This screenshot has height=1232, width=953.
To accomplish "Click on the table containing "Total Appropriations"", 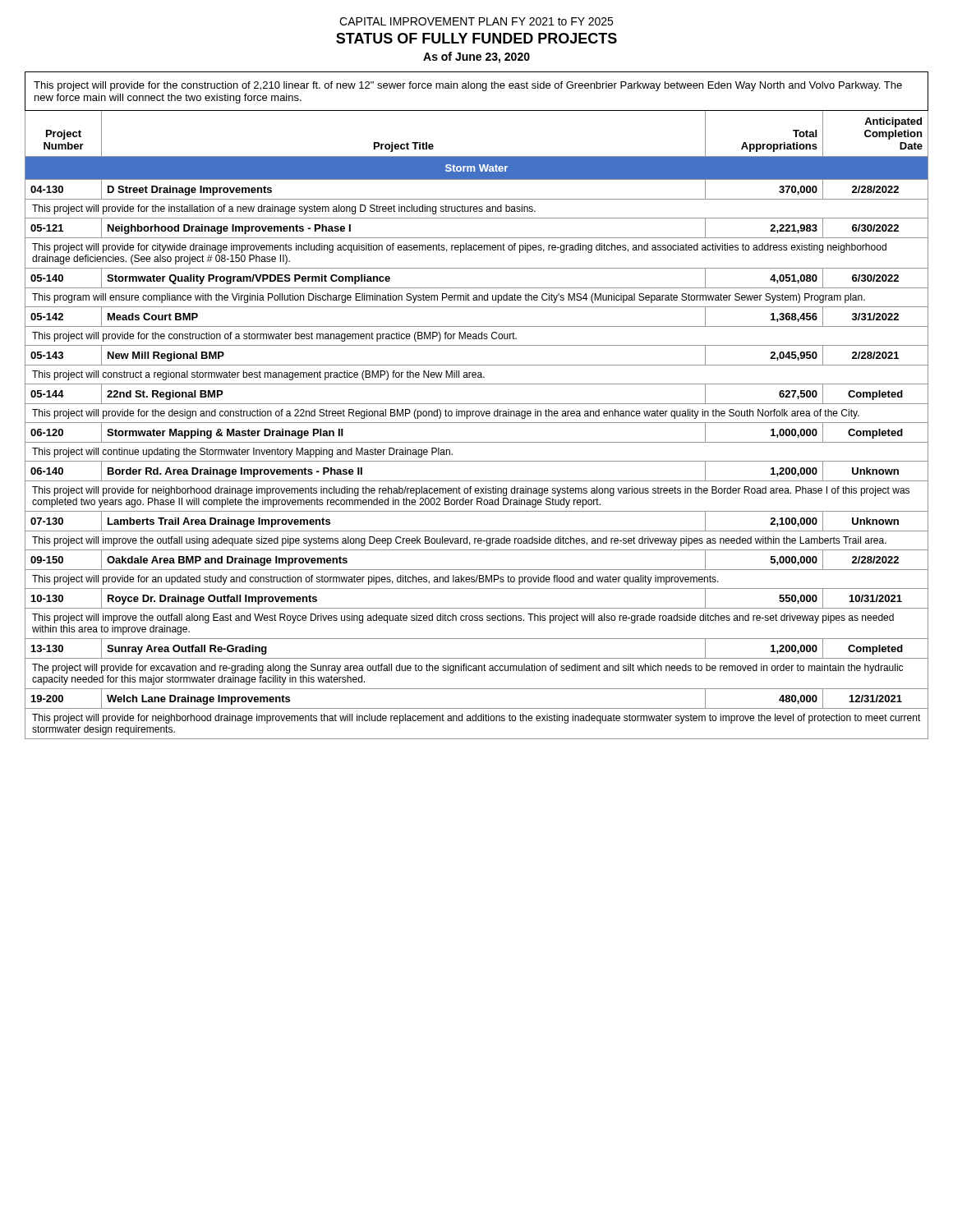I will pos(476,405).
